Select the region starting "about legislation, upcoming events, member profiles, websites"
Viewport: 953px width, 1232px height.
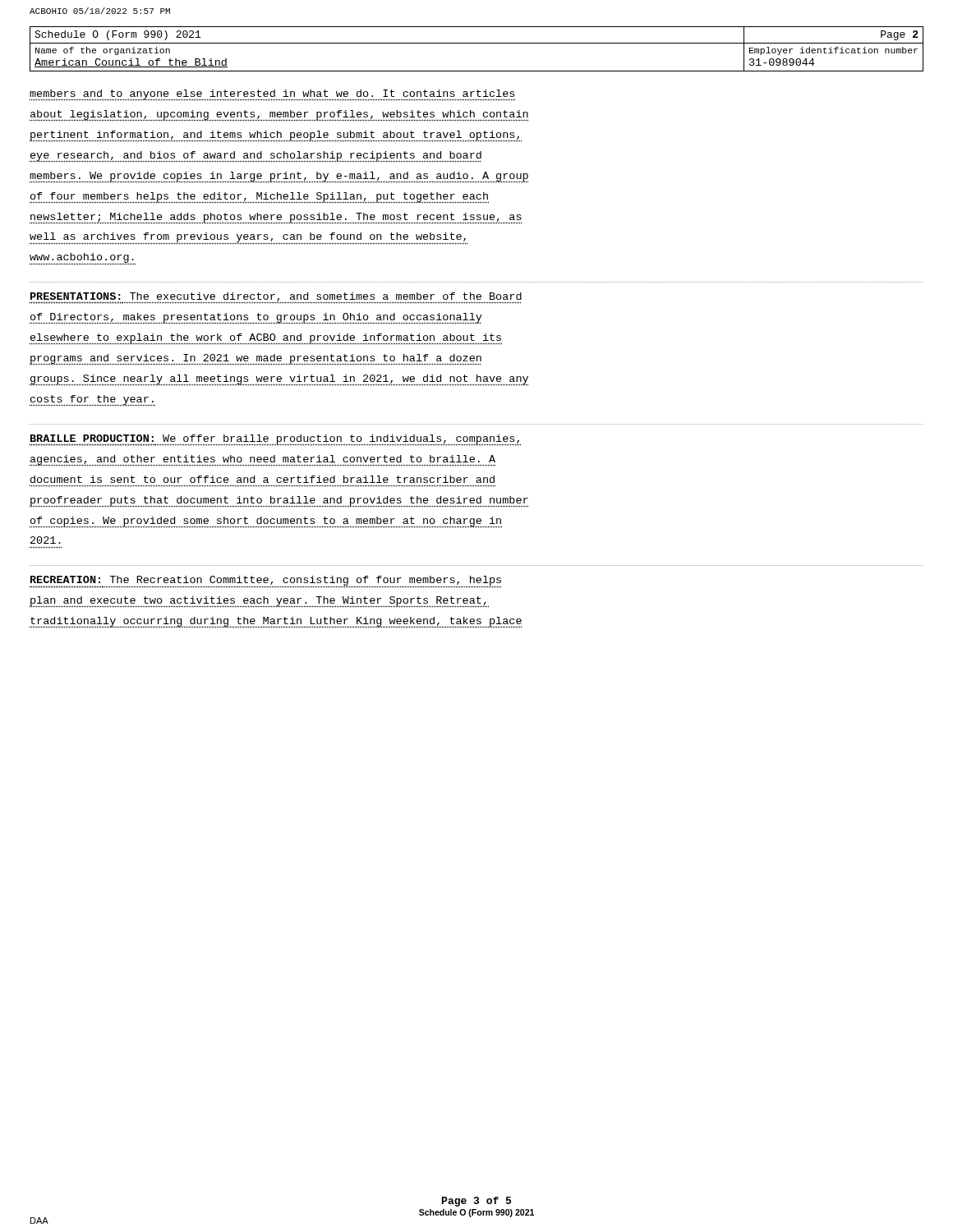click(x=279, y=114)
